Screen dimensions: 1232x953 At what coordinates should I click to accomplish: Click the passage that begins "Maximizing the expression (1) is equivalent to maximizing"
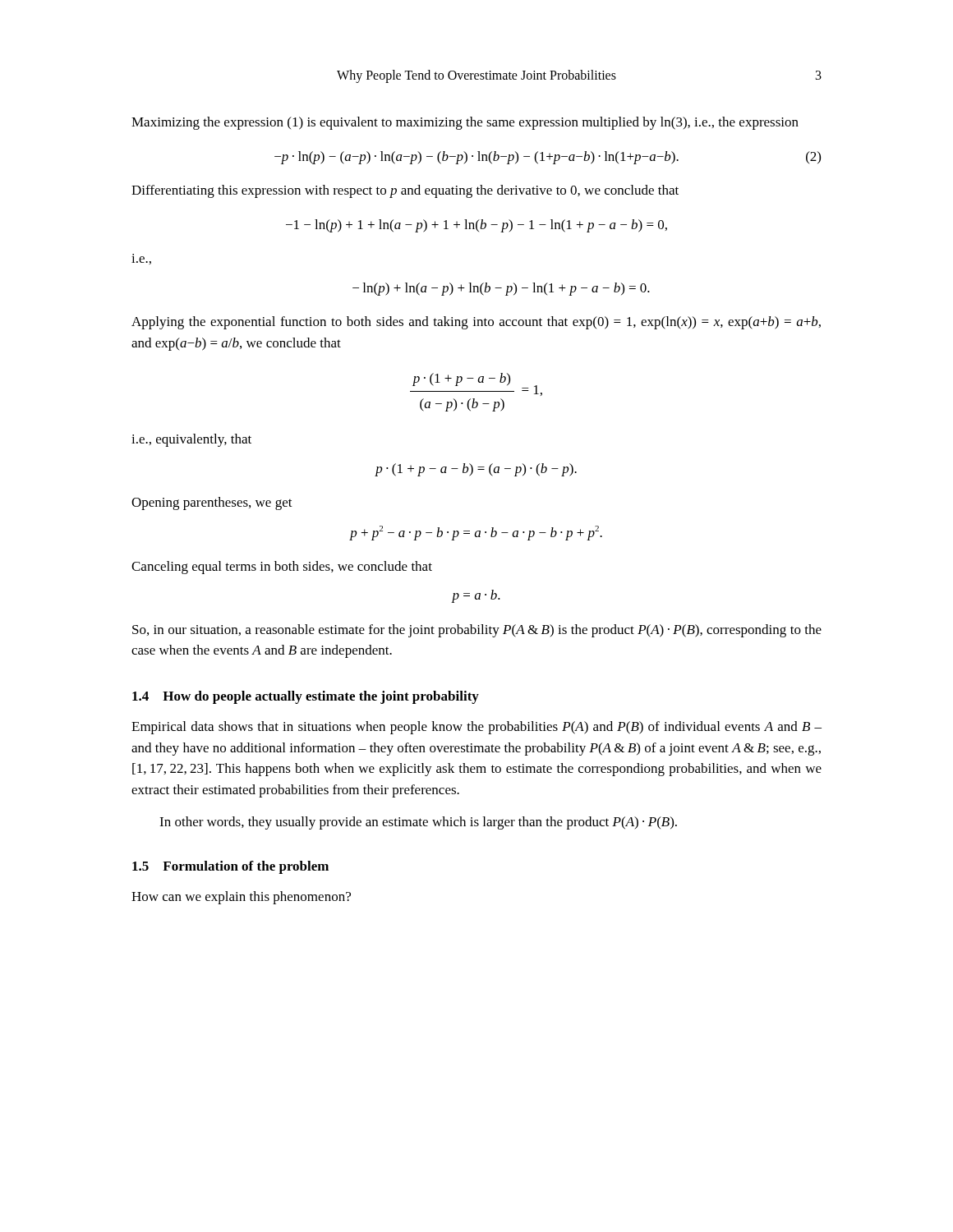click(x=465, y=122)
